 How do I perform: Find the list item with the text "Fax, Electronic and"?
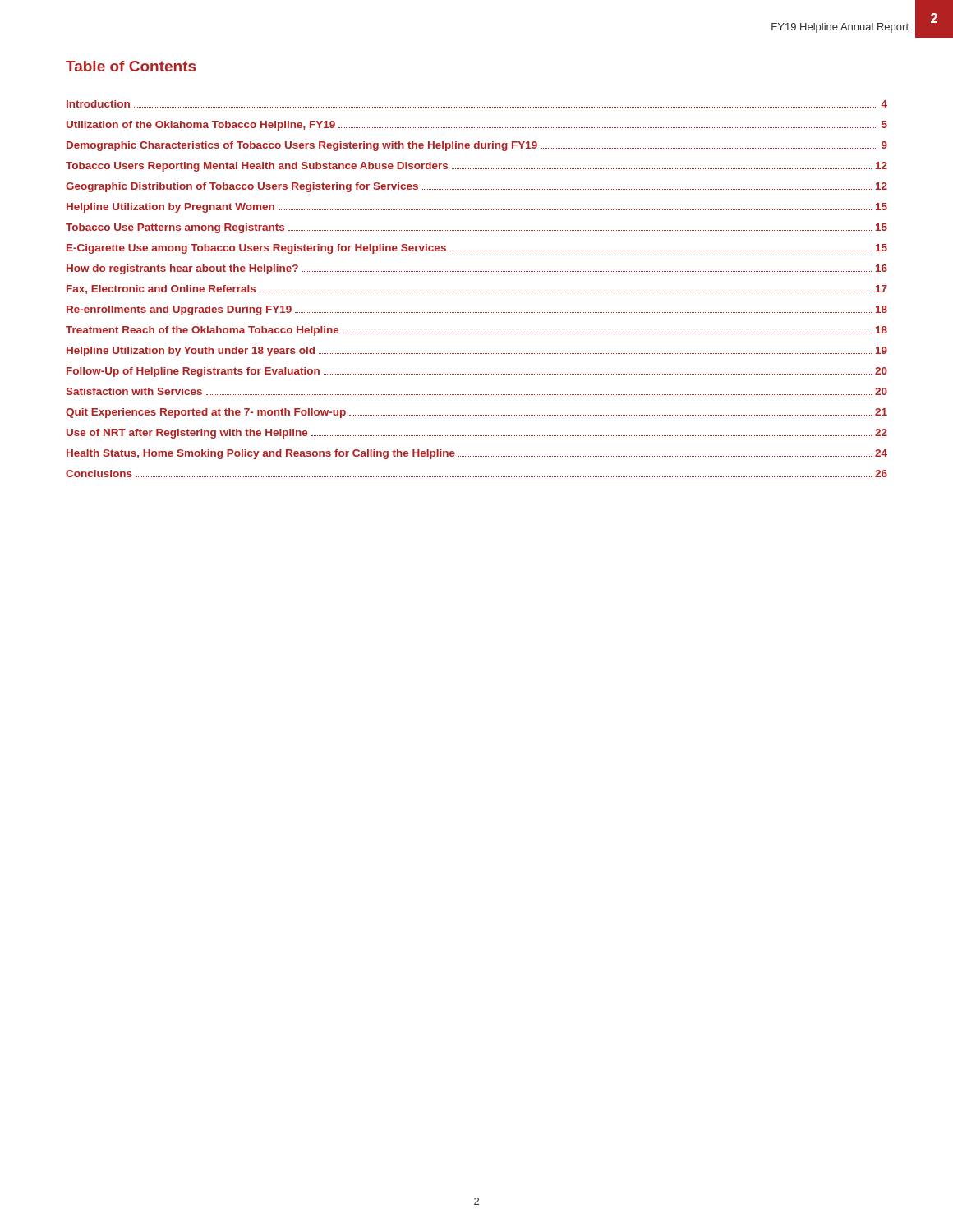(476, 289)
